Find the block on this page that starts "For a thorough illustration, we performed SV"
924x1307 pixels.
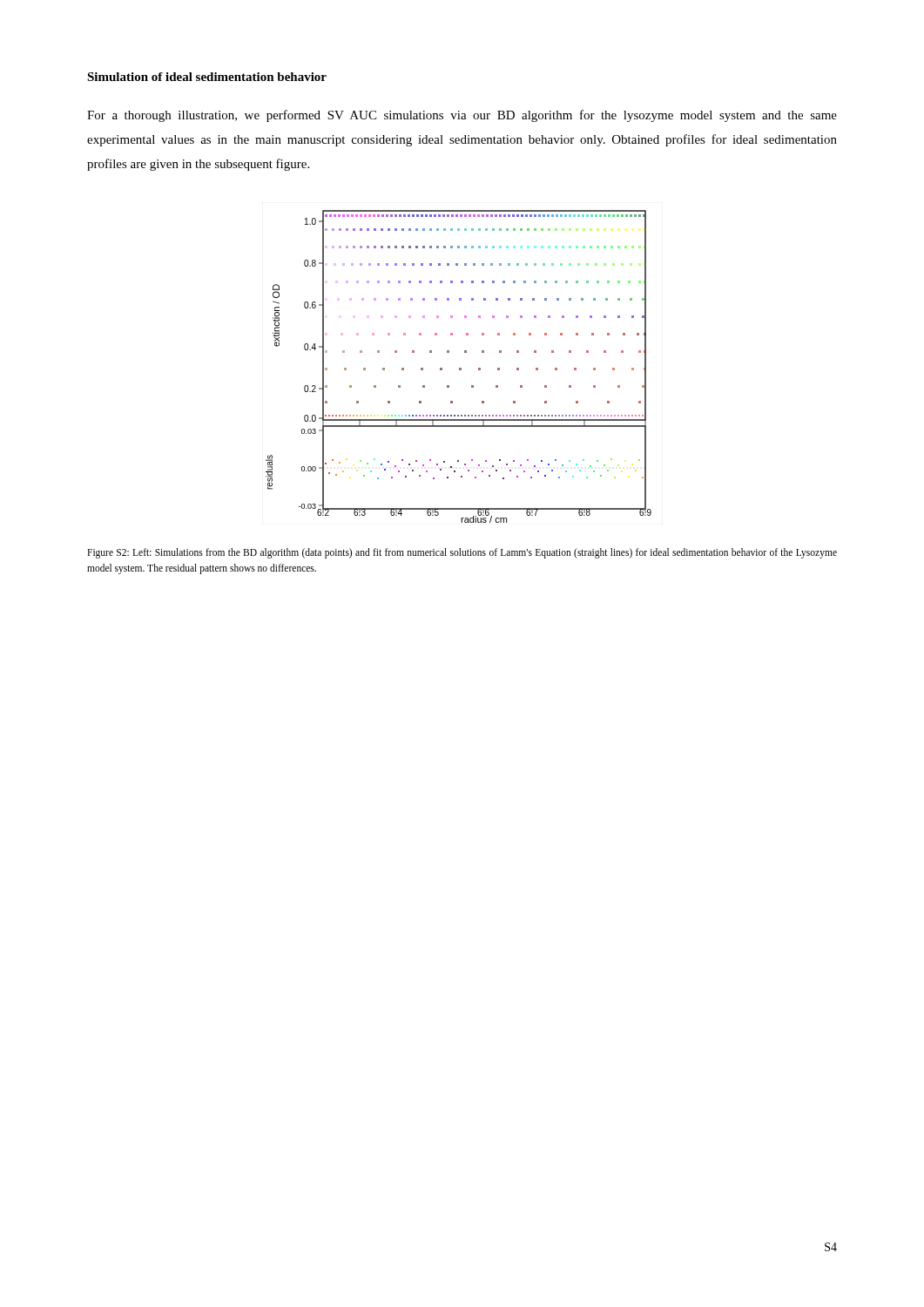coord(462,139)
